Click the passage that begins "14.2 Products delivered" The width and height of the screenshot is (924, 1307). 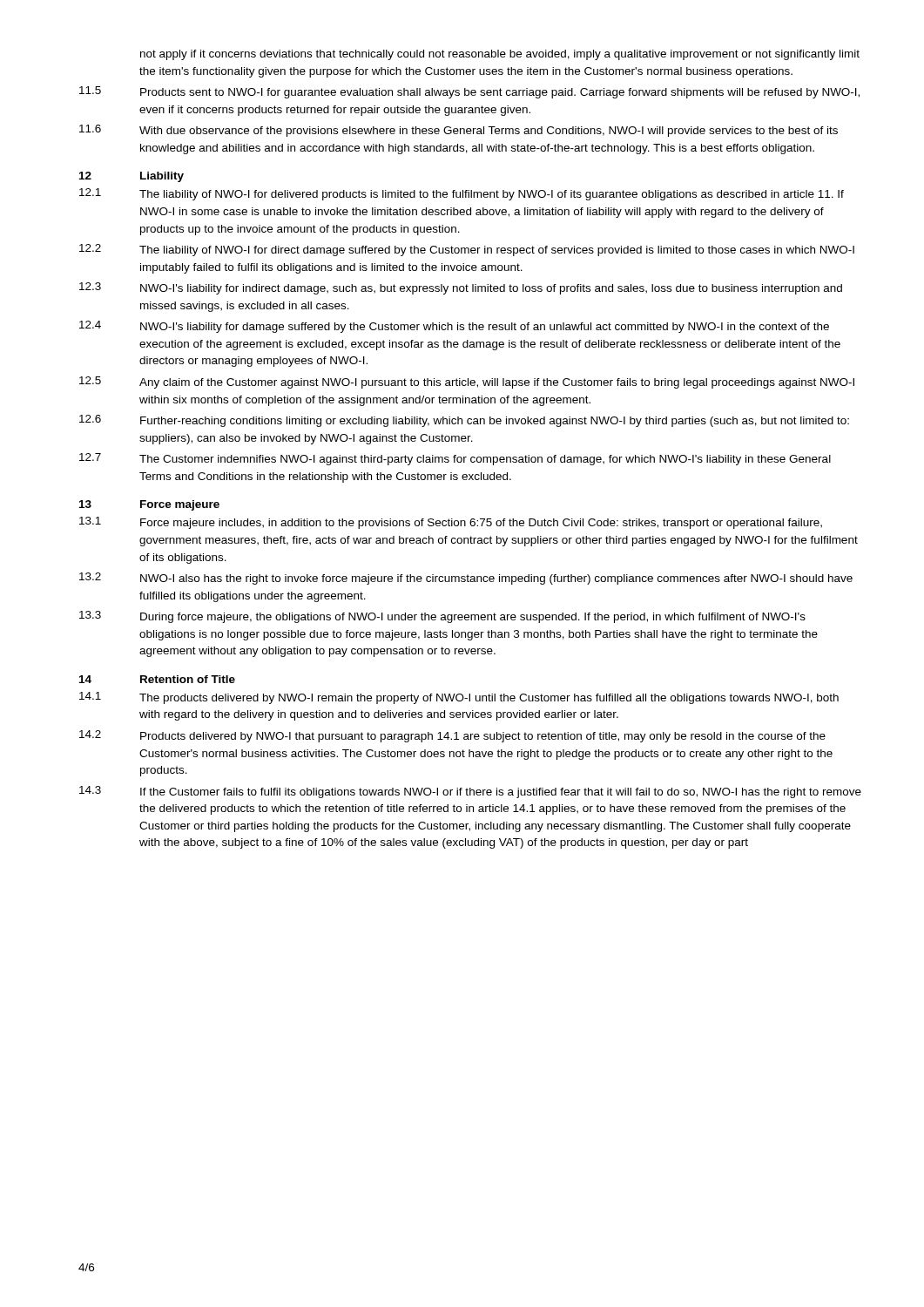[x=471, y=753]
